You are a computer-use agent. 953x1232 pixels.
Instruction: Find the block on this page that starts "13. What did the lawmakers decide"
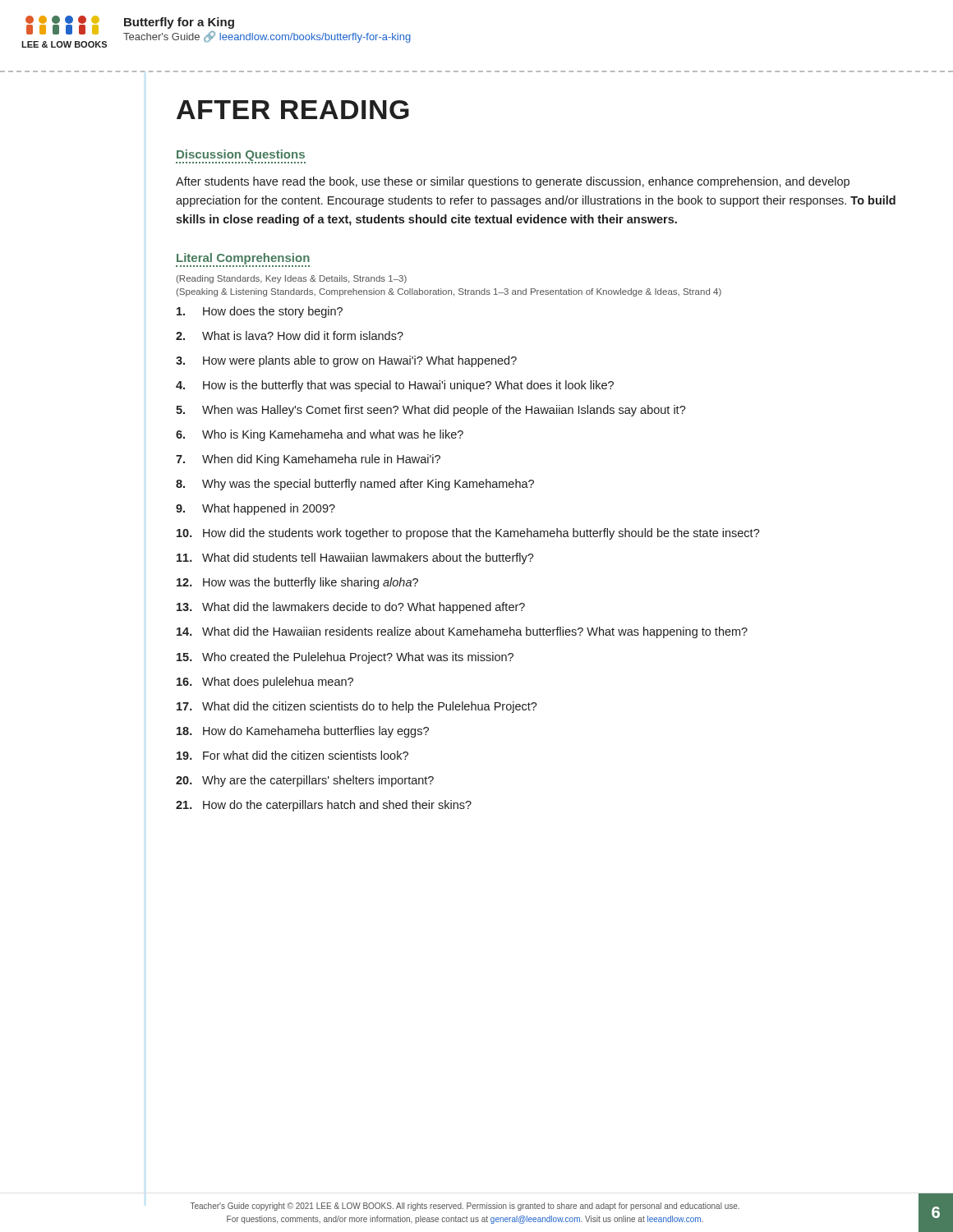click(351, 607)
